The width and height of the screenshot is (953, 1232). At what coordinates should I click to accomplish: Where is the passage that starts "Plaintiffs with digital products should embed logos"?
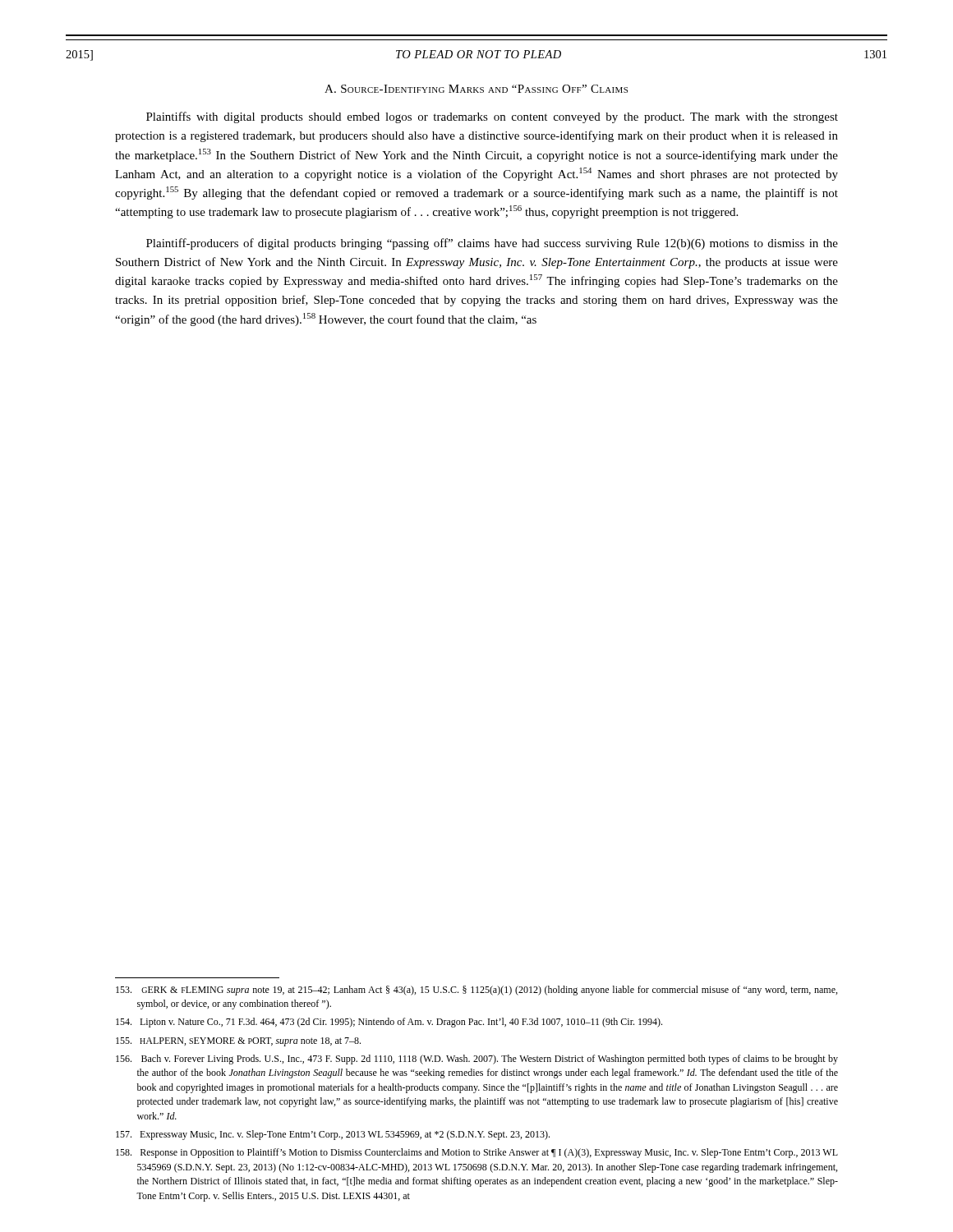(x=476, y=165)
